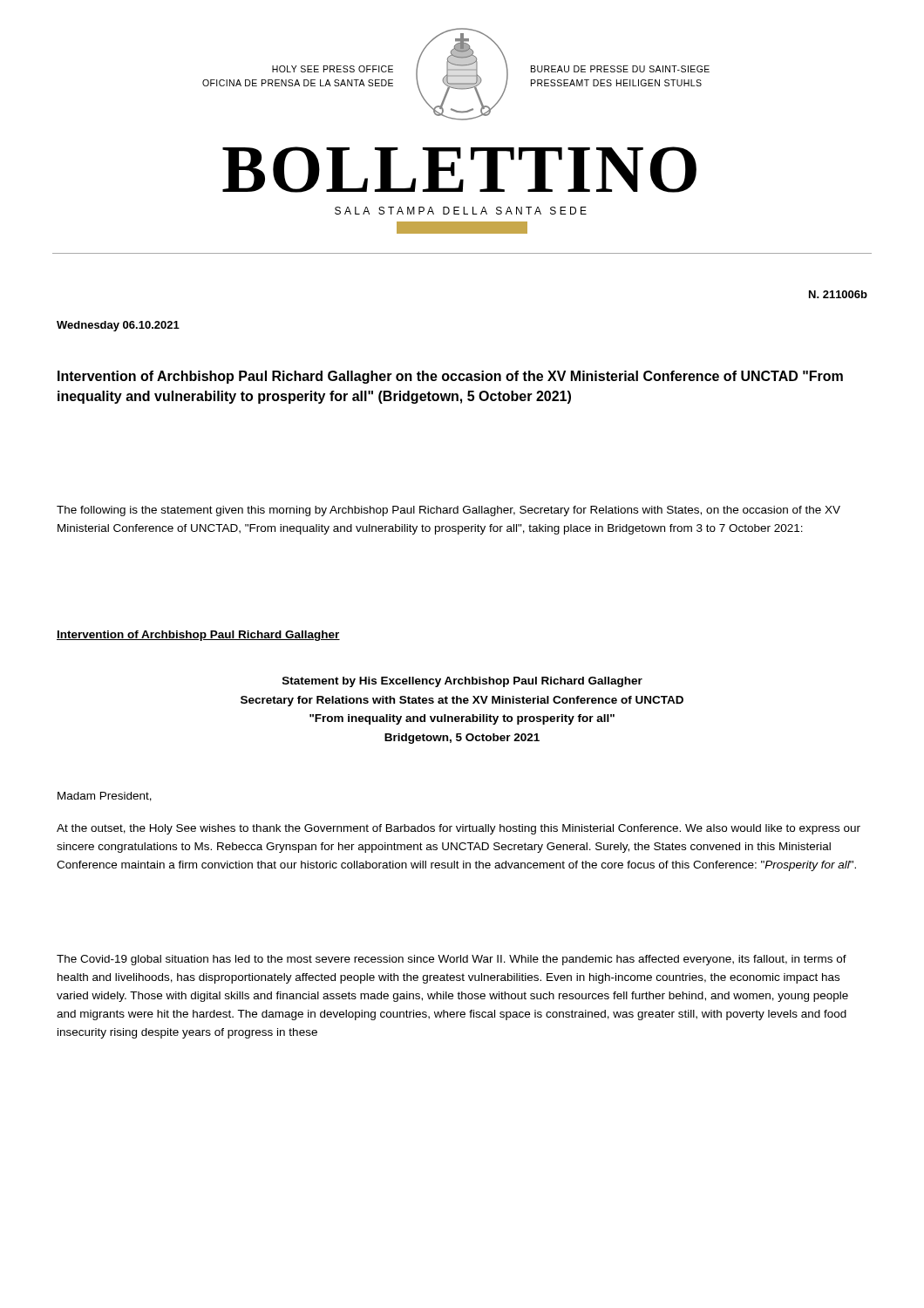This screenshot has width=924, height=1308.
Task: Locate the block of text that opens with "At the outset, the"
Action: pos(458,846)
